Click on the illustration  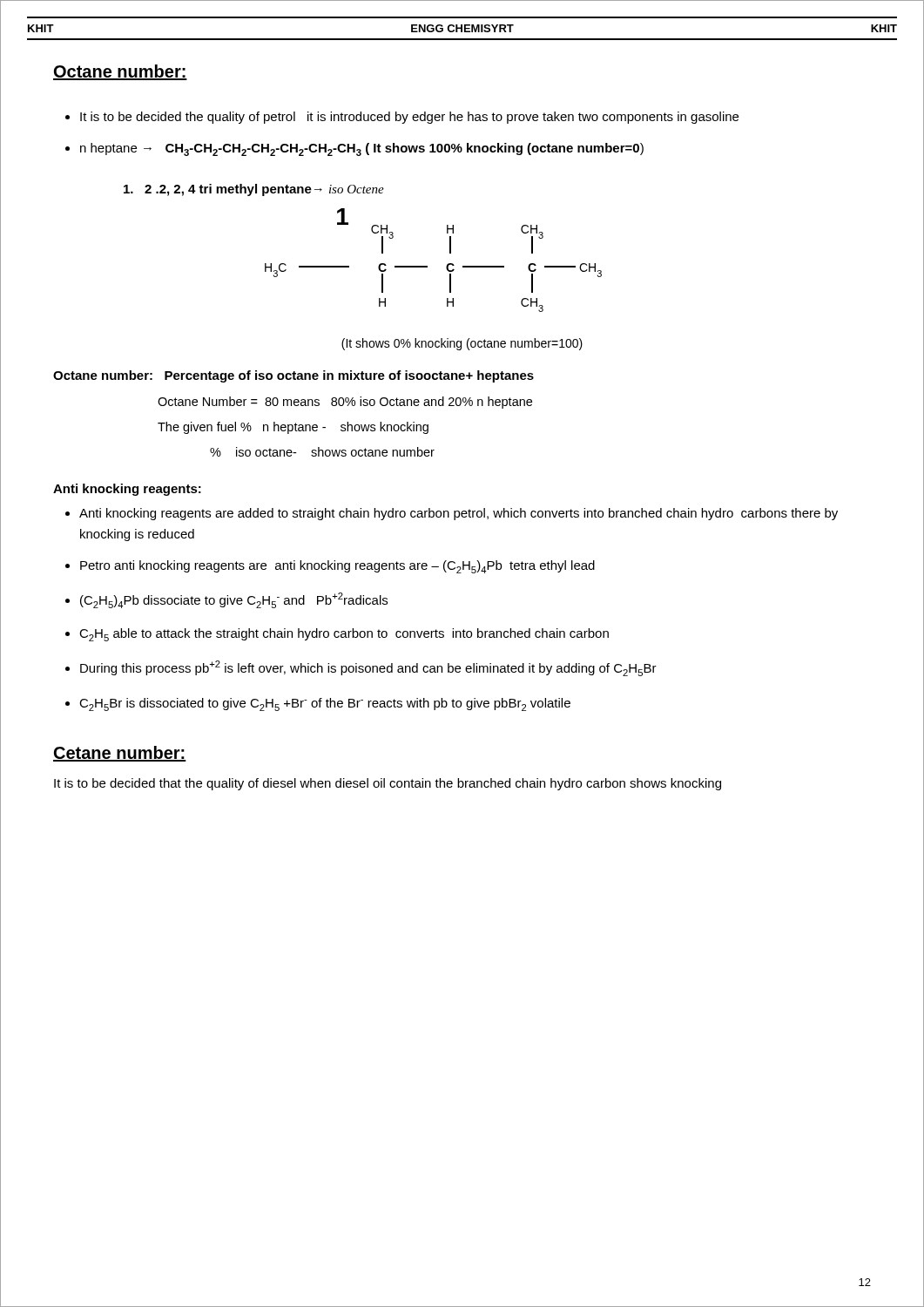(462, 267)
